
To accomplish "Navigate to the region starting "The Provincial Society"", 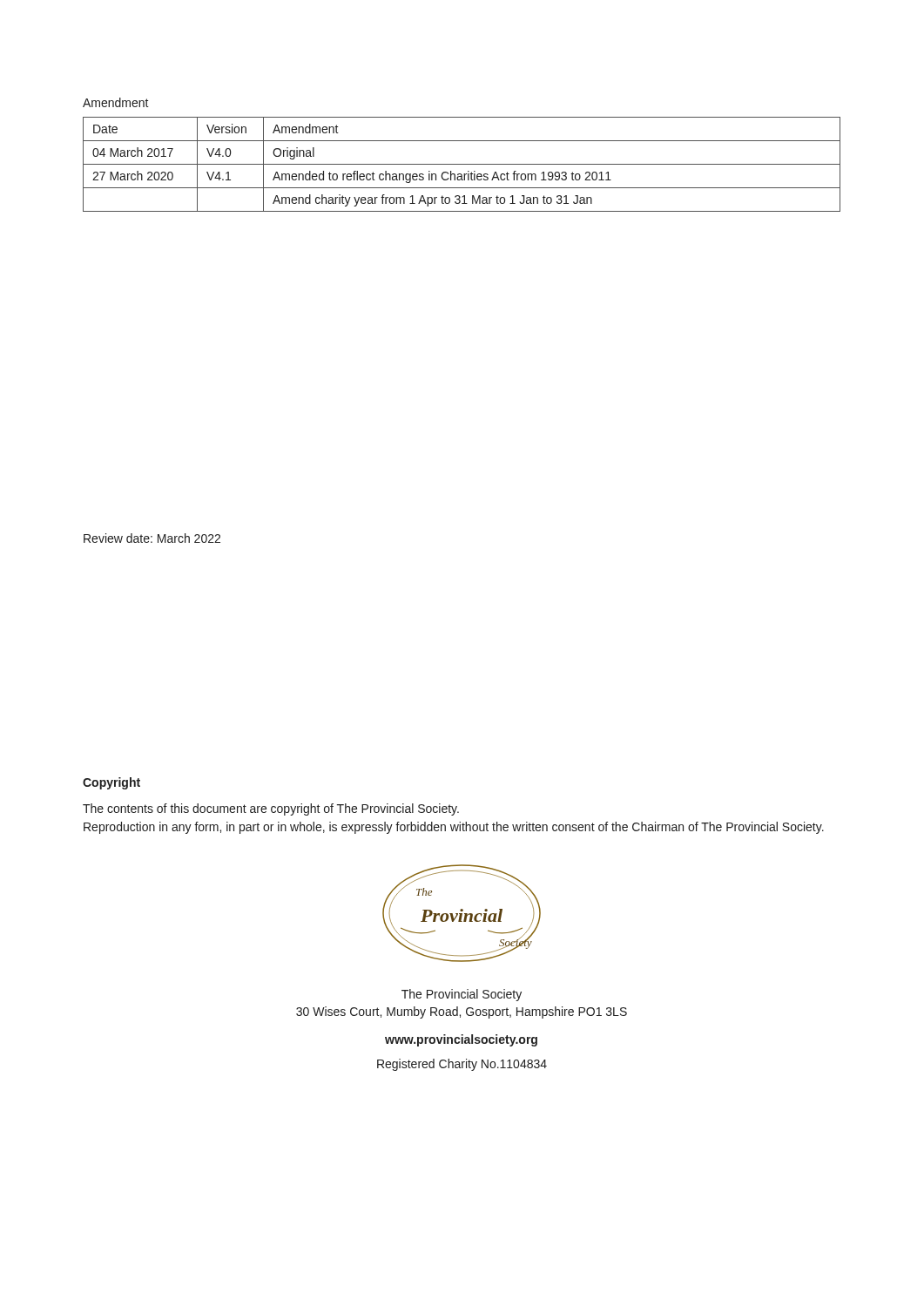I will pyautogui.click(x=462, y=994).
